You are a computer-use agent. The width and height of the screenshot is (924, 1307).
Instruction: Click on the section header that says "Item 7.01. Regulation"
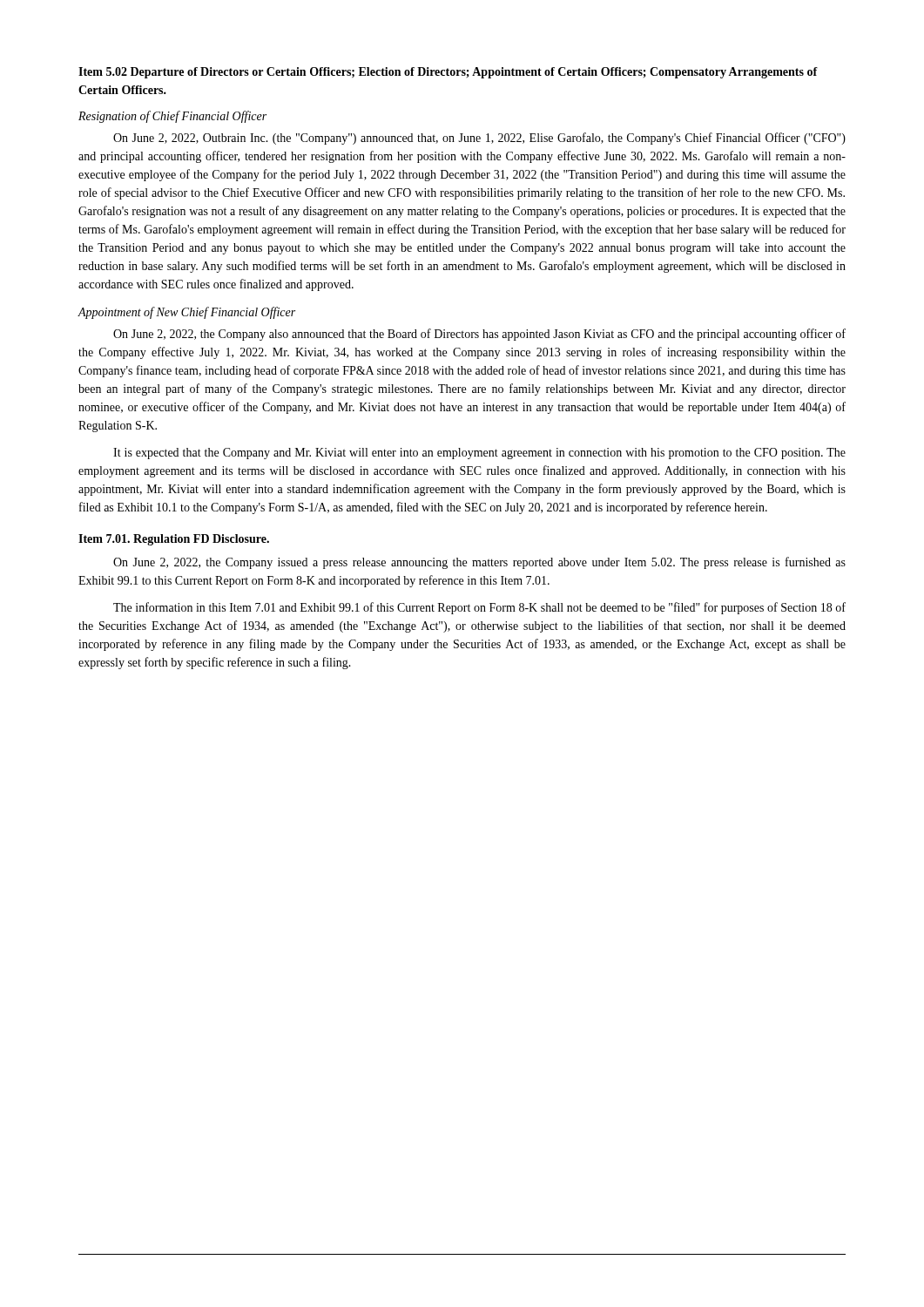pyautogui.click(x=174, y=539)
